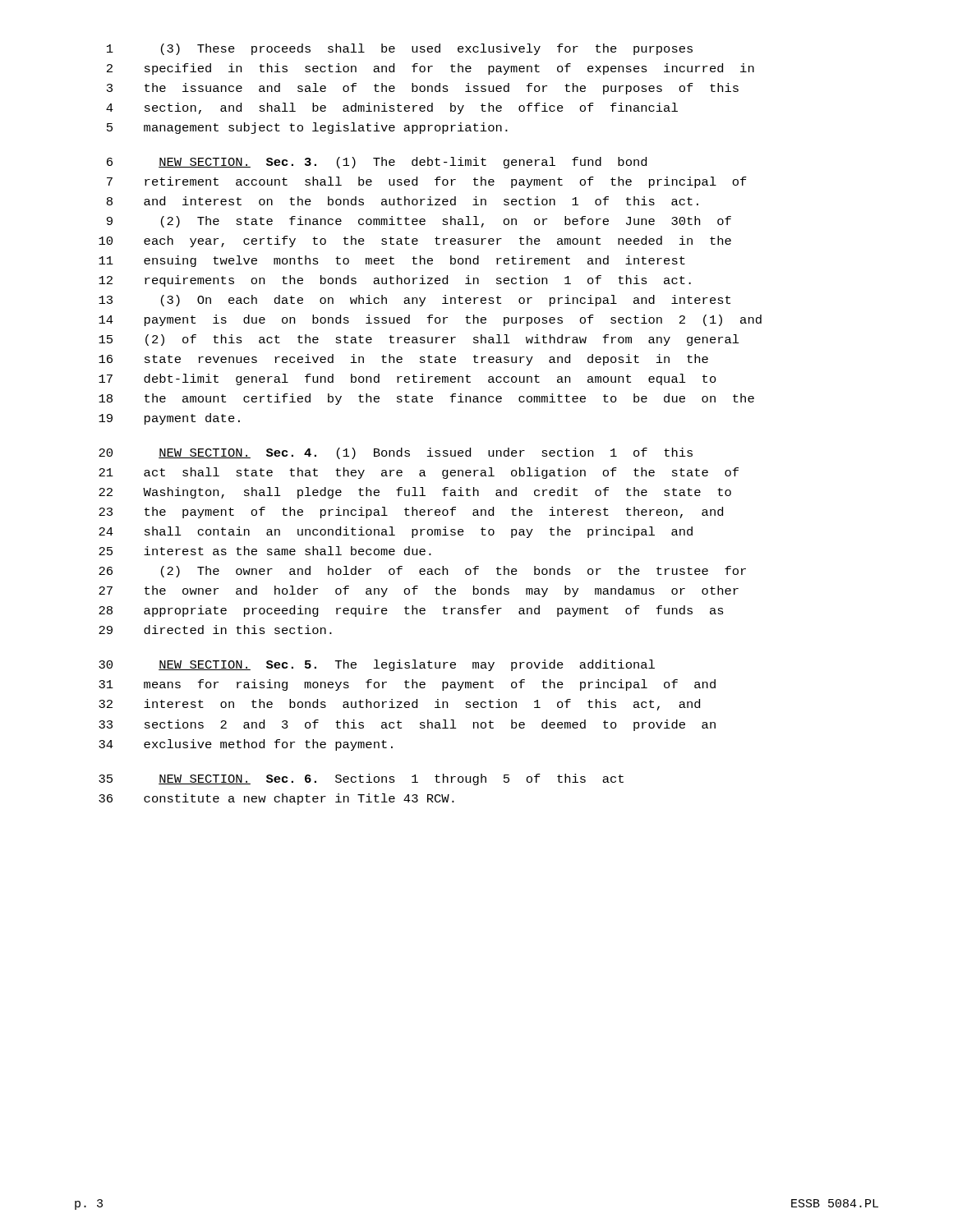Click the passage that begins "3 the issuance and sale of the"
Screen dimensions: 1232x953
click(476, 89)
